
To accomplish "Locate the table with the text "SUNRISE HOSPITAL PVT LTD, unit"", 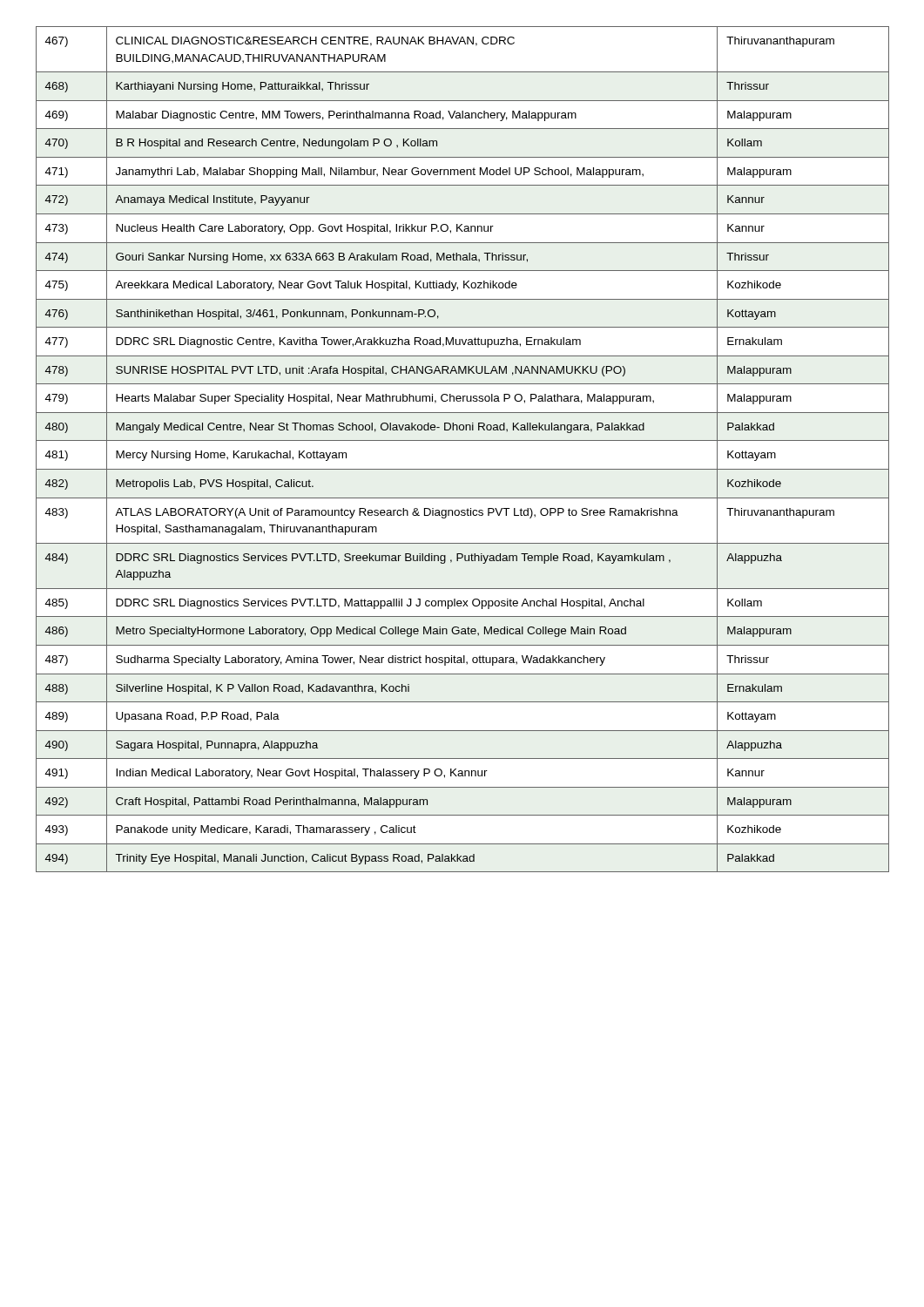I will pyautogui.click(x=462, y=449).
